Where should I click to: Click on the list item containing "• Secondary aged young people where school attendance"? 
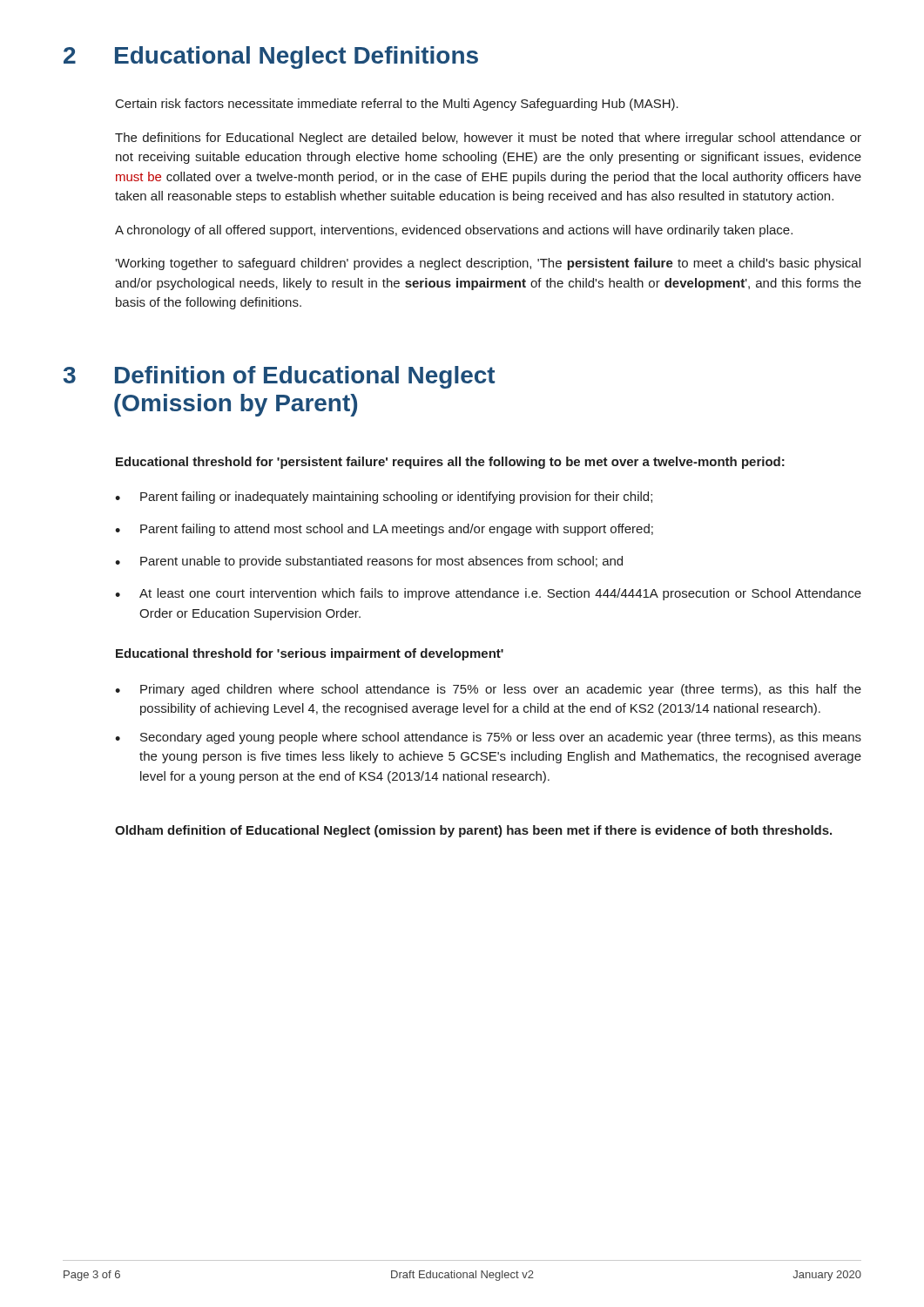point(488,756)
